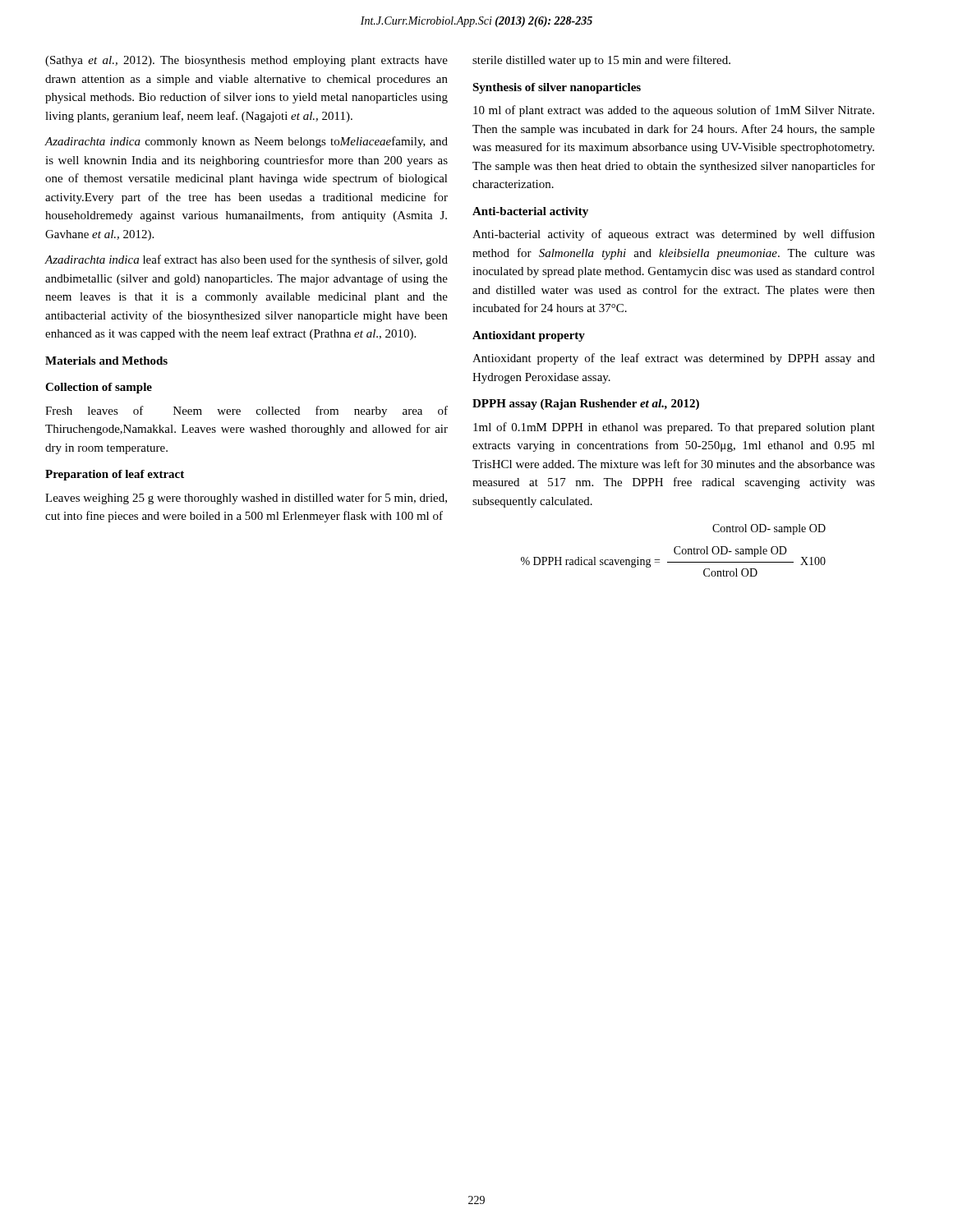Locate the element starting "Leaves weighing 25 g were thoroughly washed in"
The width and height of the screenshot is (953, 1232).
[246, 507]
